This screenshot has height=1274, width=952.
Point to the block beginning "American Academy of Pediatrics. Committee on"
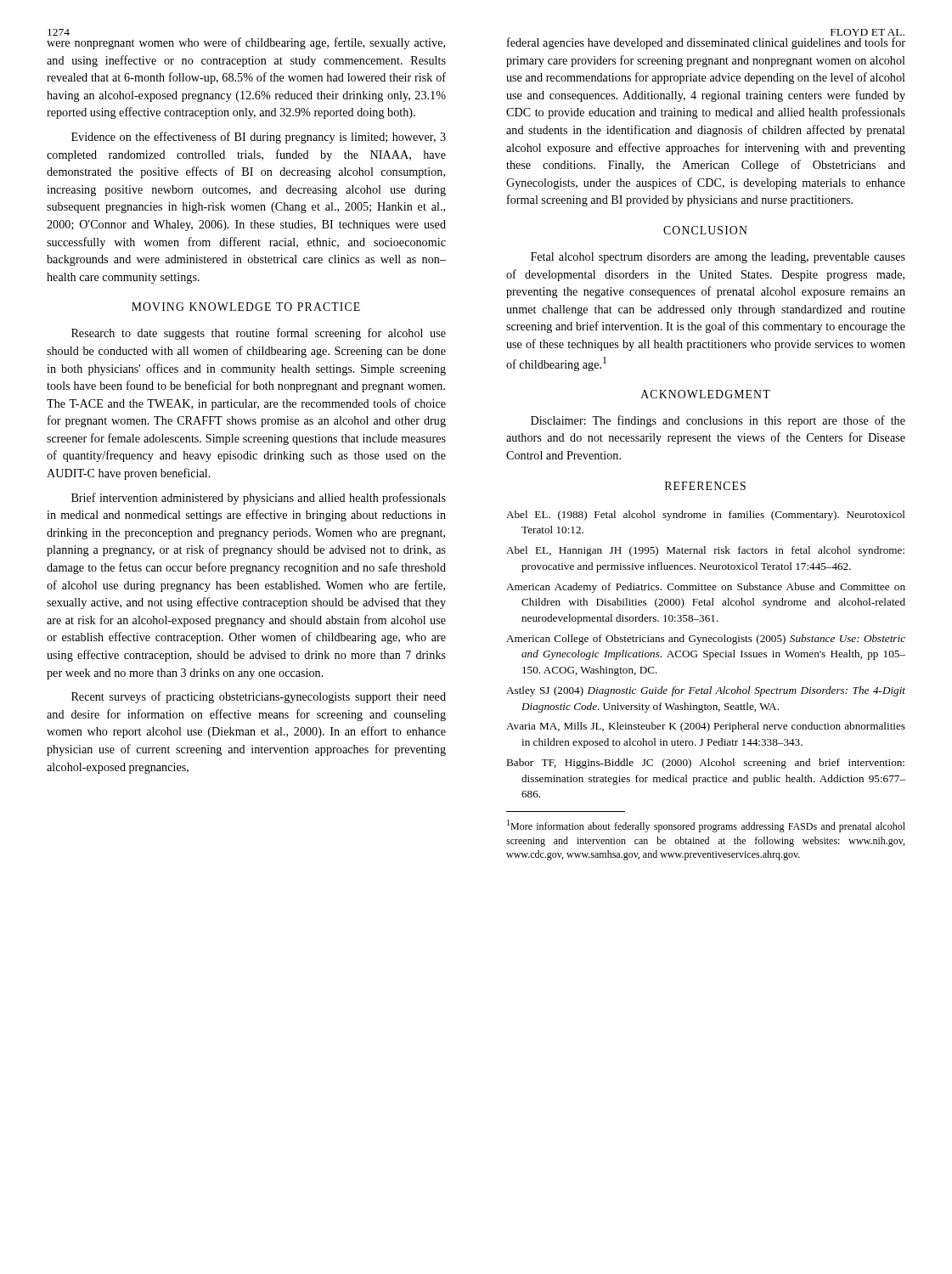(706, 603)
